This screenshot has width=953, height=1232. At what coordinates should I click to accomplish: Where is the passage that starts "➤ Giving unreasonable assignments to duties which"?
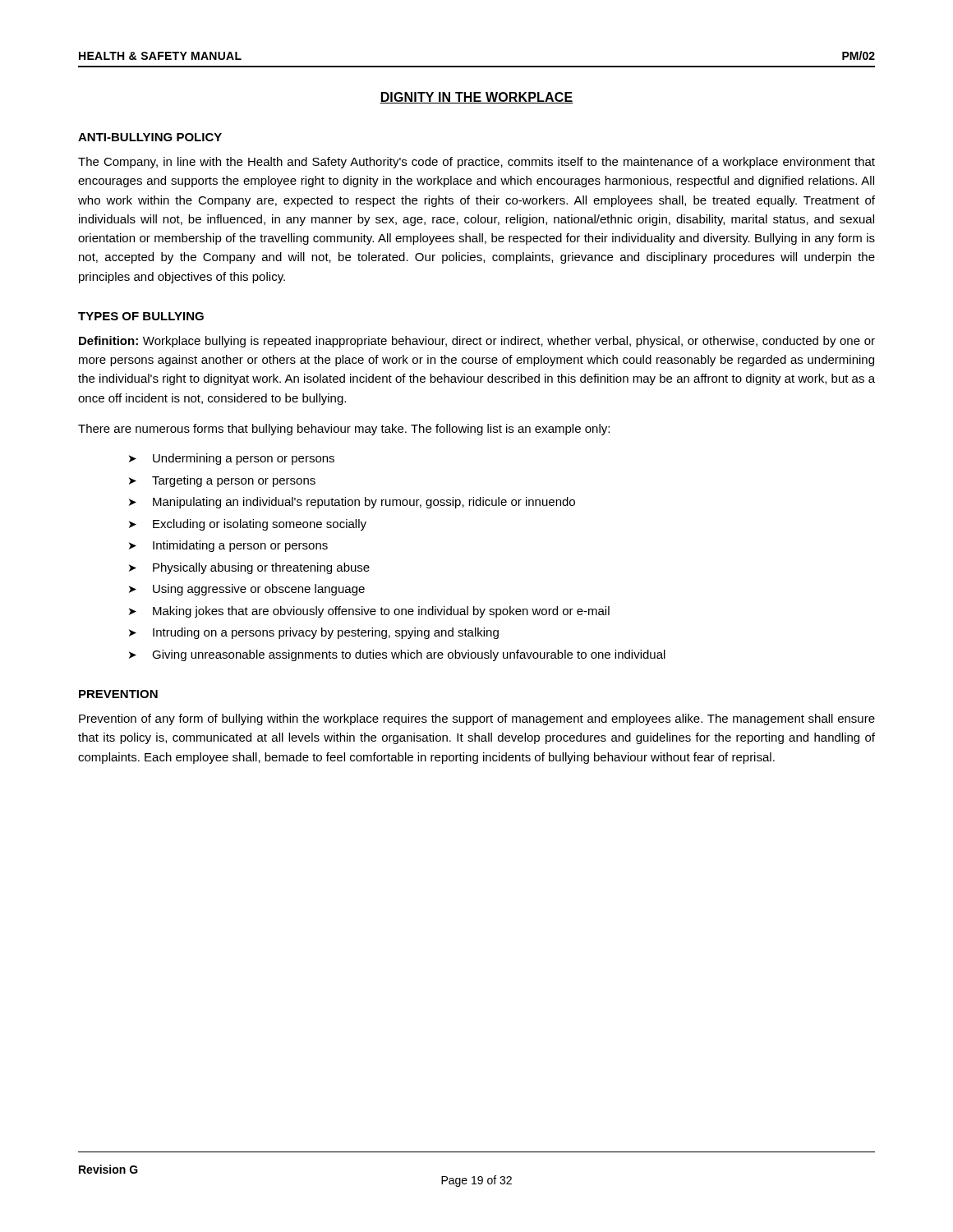501,654
